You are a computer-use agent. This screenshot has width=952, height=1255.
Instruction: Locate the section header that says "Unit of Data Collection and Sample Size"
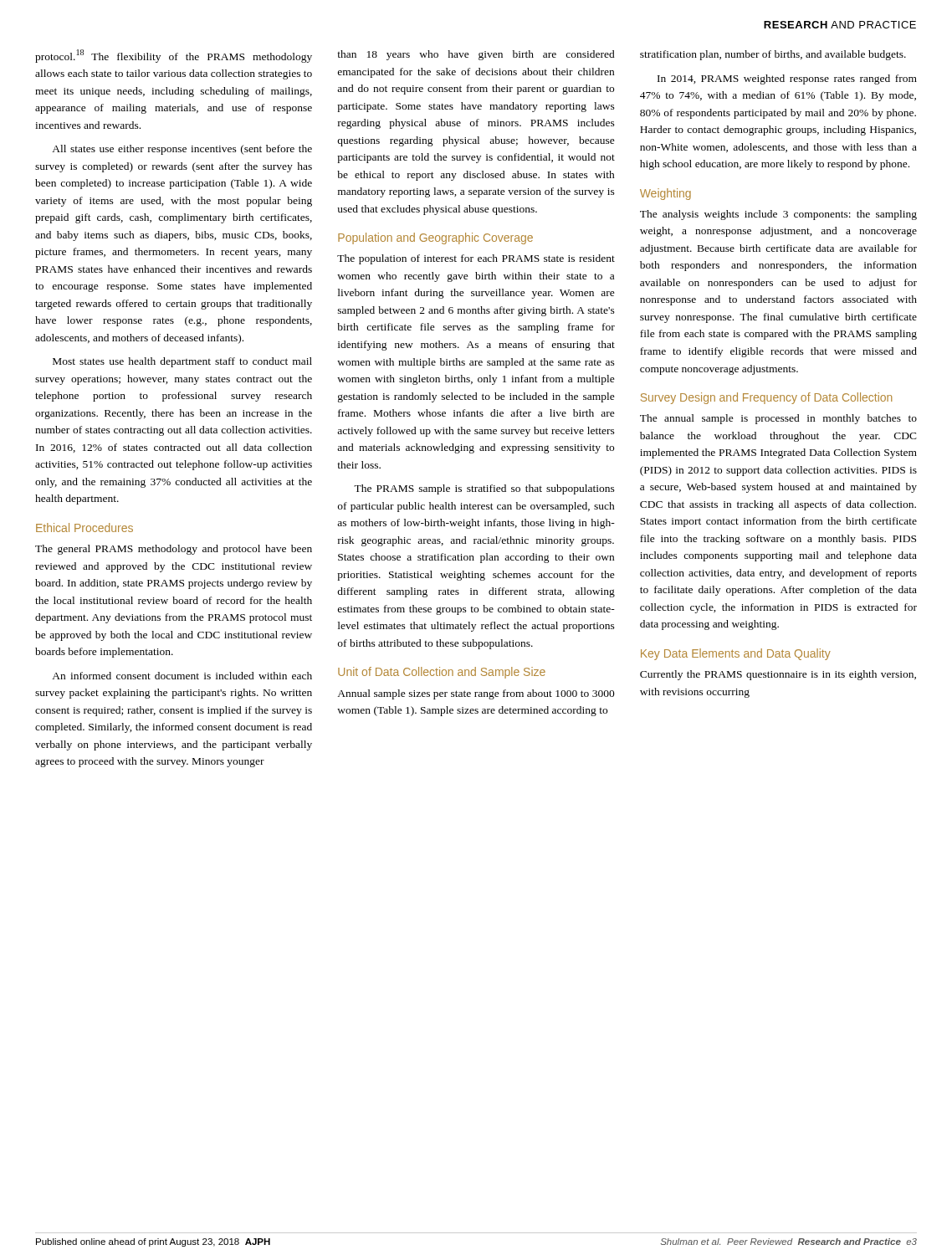[442, 672]
